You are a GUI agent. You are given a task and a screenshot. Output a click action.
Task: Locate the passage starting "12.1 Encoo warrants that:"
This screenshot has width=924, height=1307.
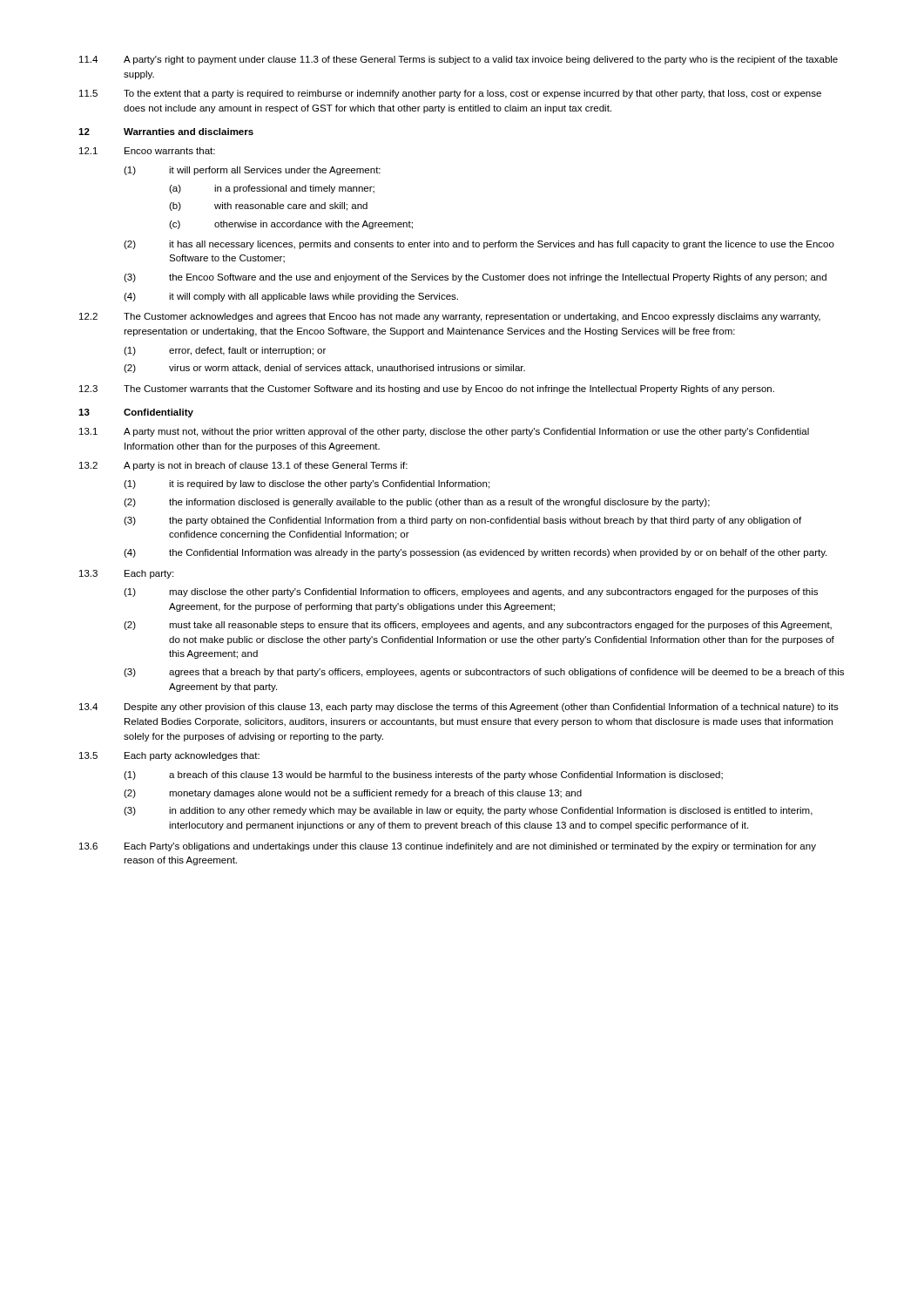(147, 151)
